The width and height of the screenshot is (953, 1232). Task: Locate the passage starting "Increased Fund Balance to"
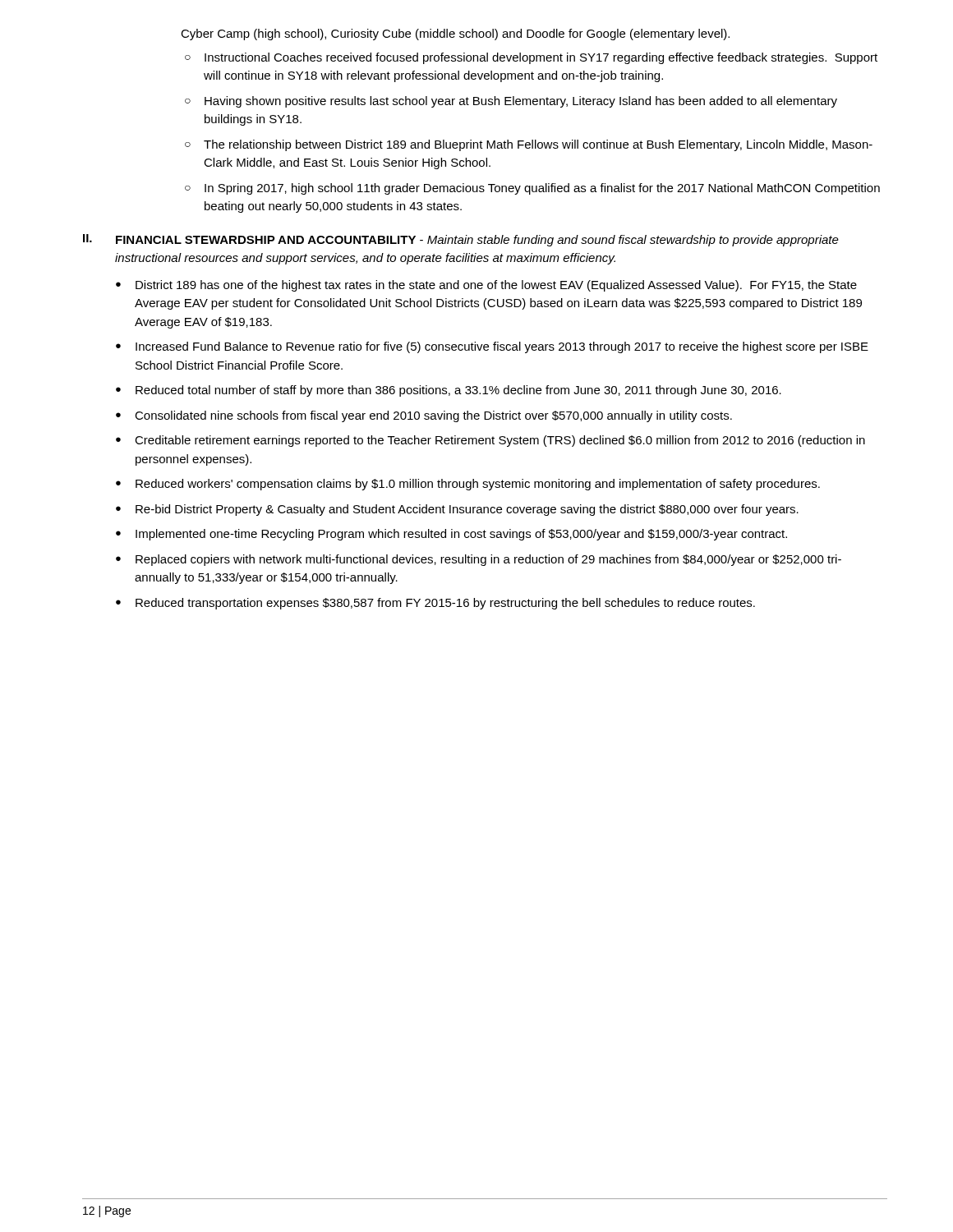(x=502, y=355)
